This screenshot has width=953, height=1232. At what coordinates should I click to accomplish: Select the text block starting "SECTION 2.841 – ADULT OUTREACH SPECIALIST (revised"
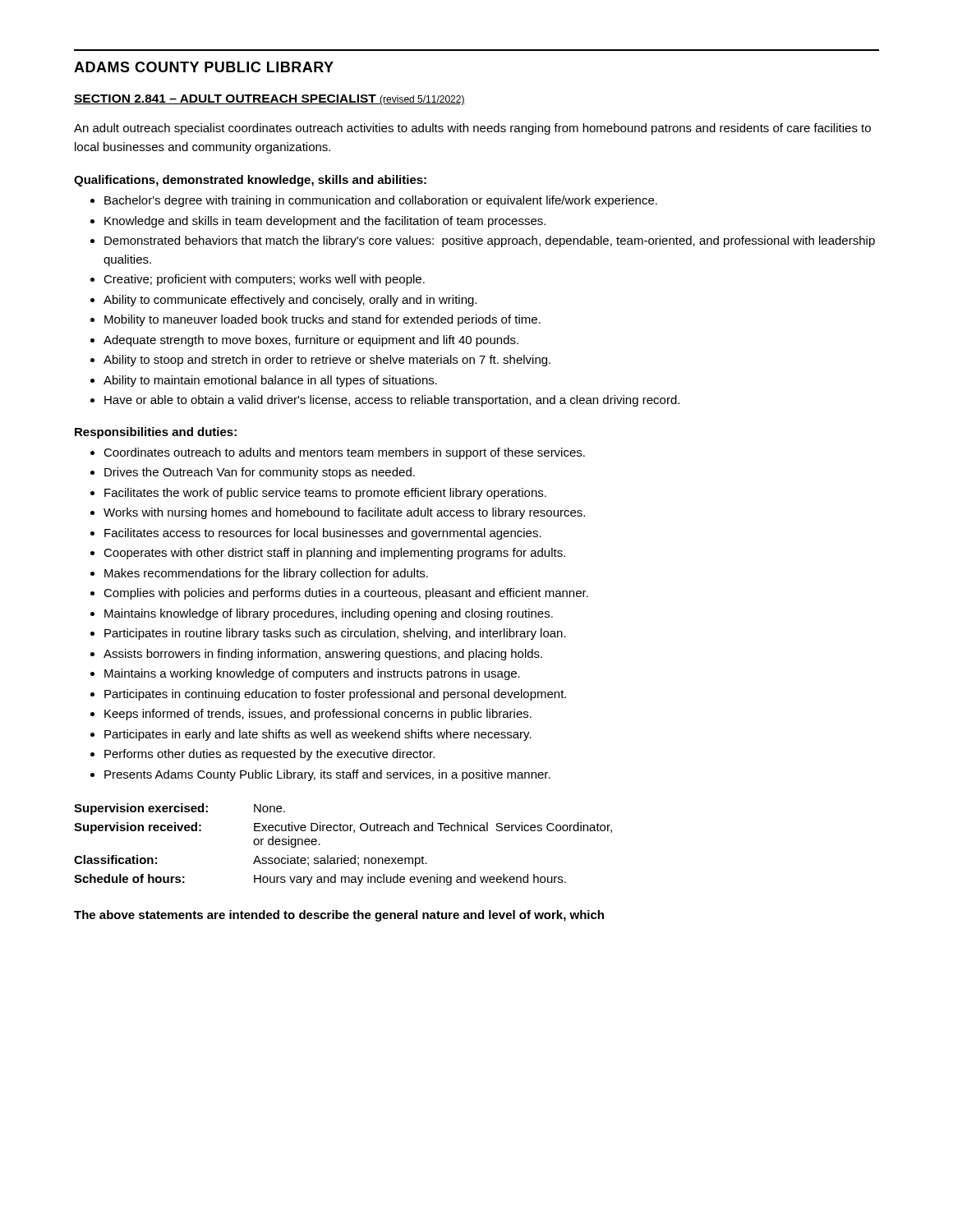click(x=269, y=100)
